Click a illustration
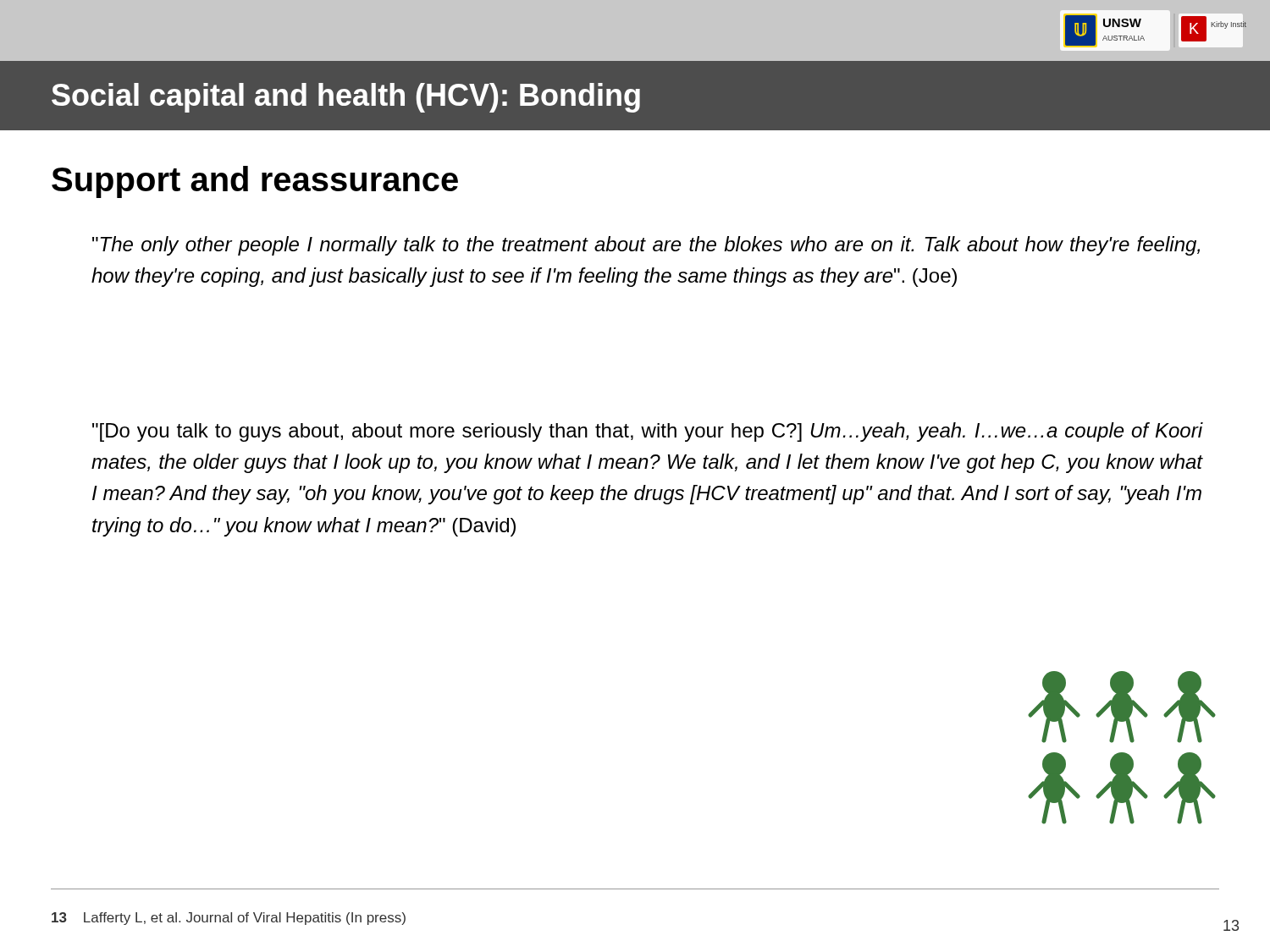 pos(1122,766)
